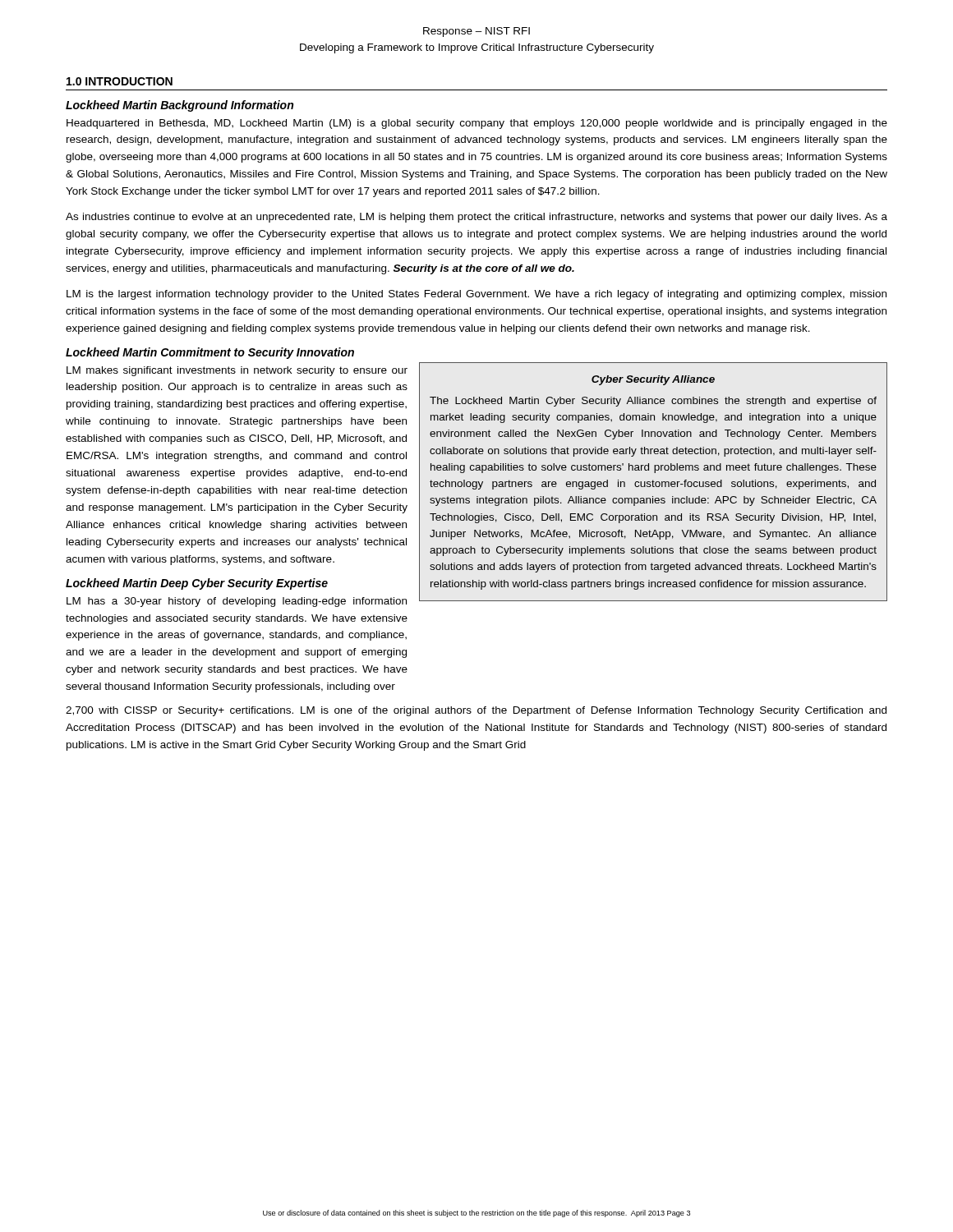Where does it say "1.0 INTRODUCTION"?
Screen dimensions: 1232x953
(x=476, y=82)
